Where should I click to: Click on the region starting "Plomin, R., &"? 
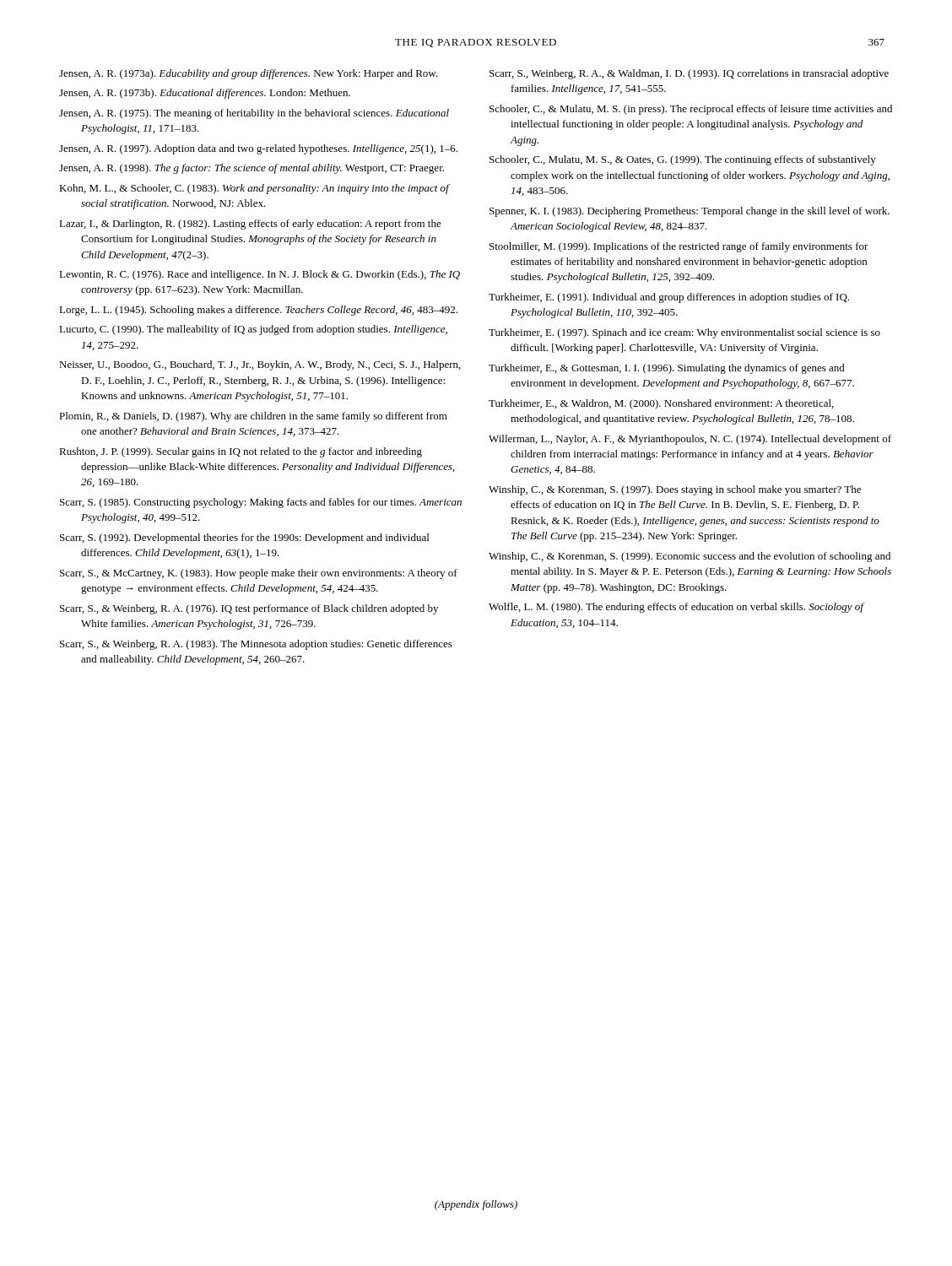click(253, 423)
